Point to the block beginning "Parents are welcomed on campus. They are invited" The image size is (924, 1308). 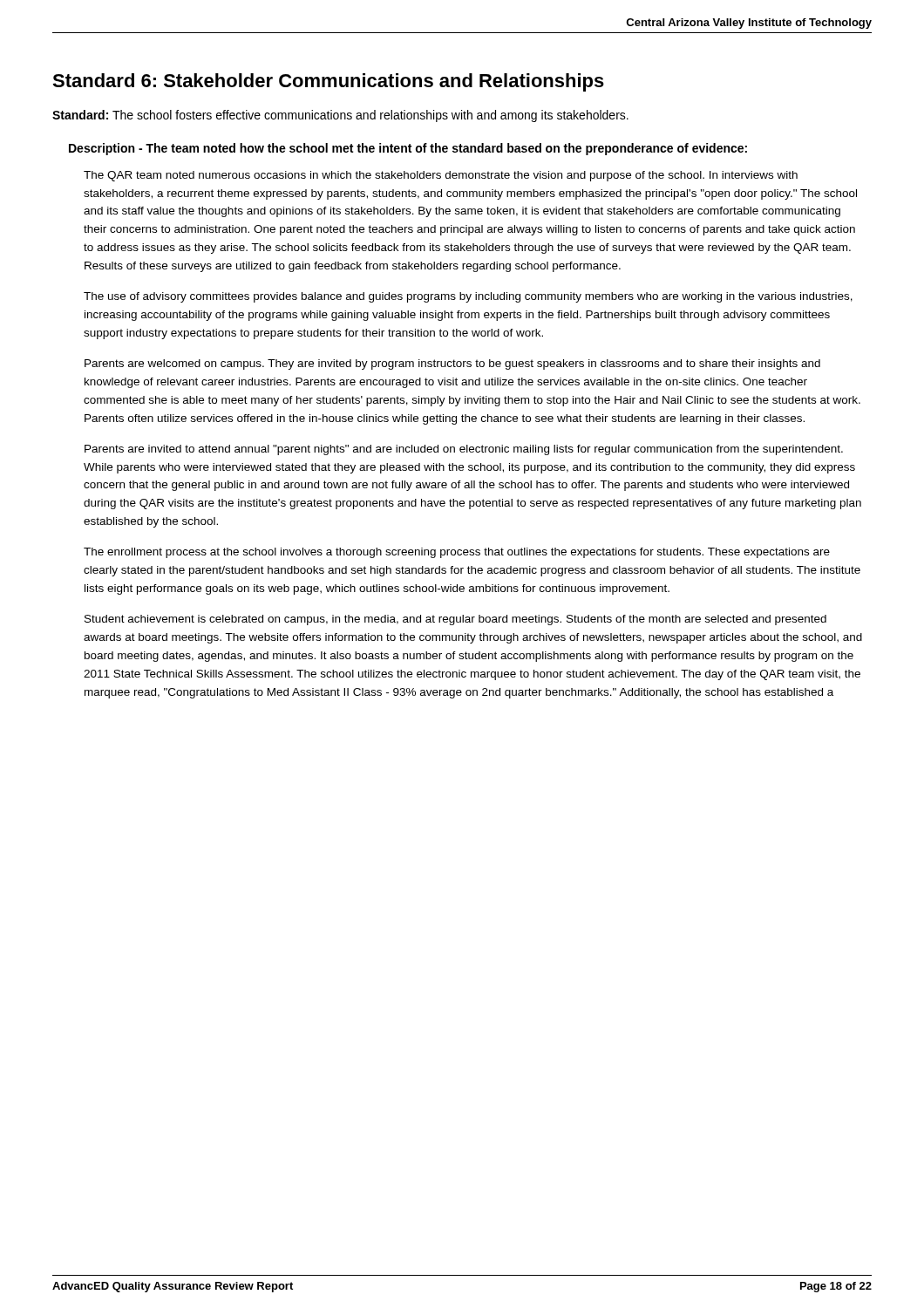pos(472,390)
